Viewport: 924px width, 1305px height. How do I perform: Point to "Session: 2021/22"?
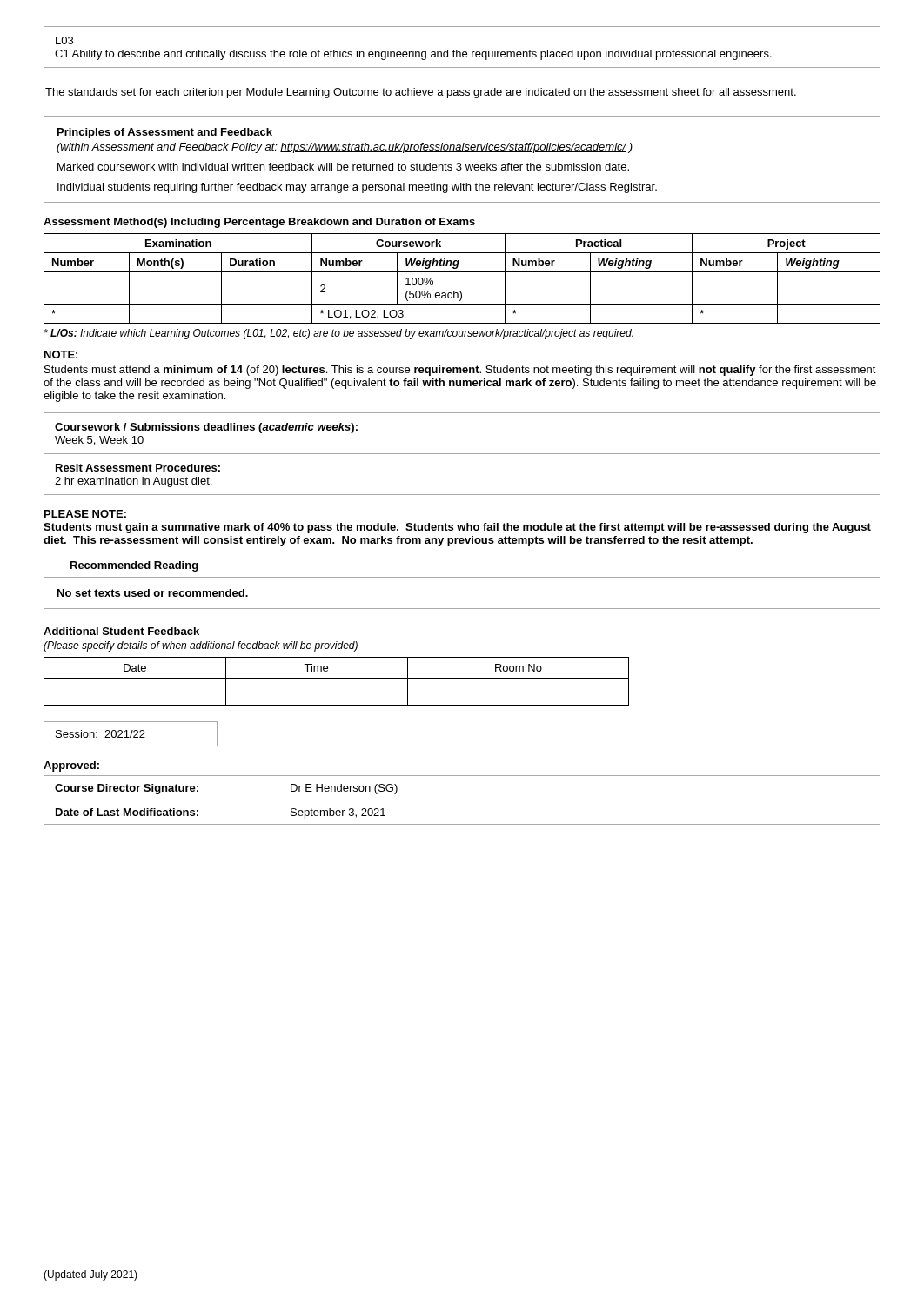100,734
